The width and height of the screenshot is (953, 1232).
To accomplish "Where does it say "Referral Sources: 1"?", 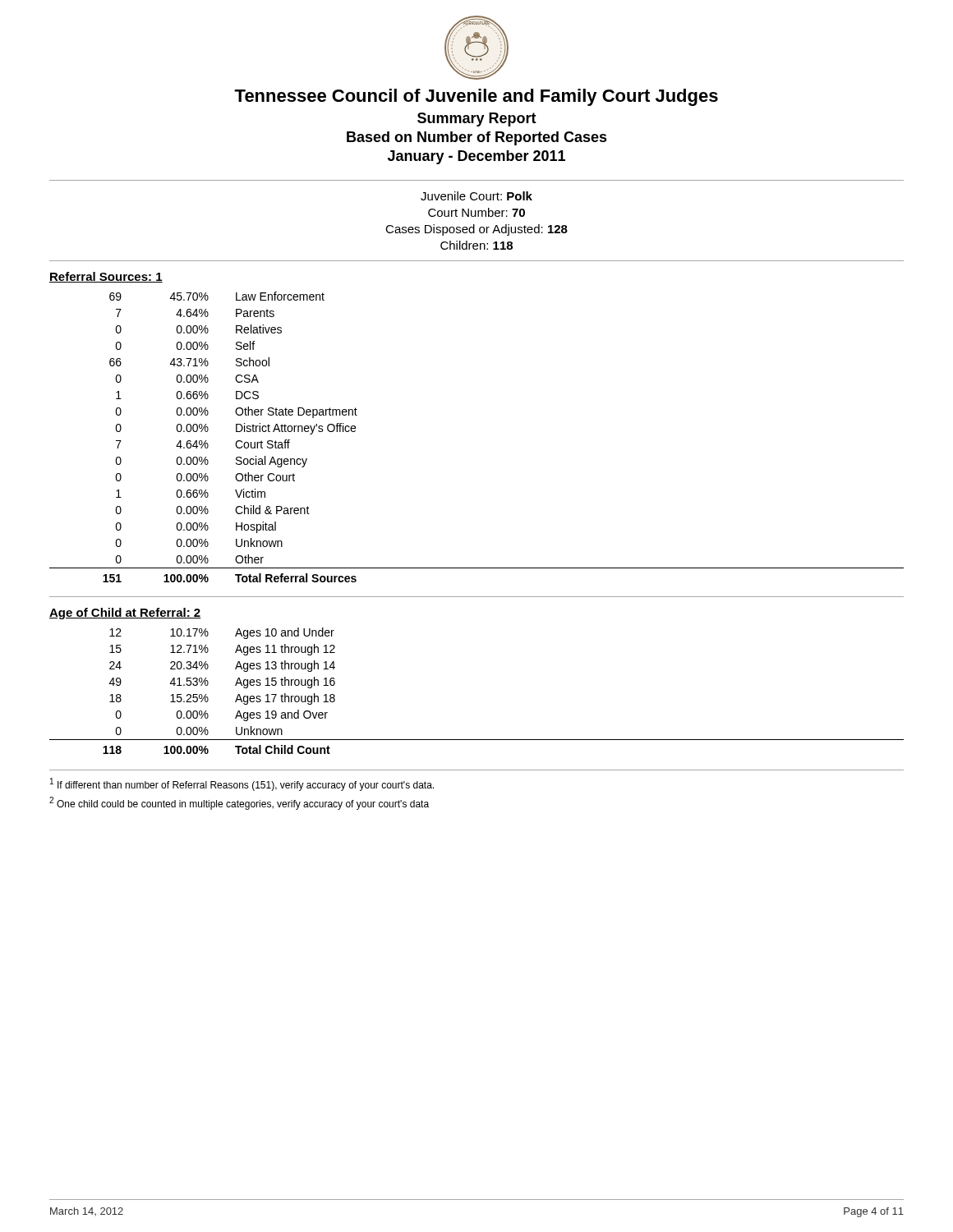I will pyautogui.click(x=106, y=276).
